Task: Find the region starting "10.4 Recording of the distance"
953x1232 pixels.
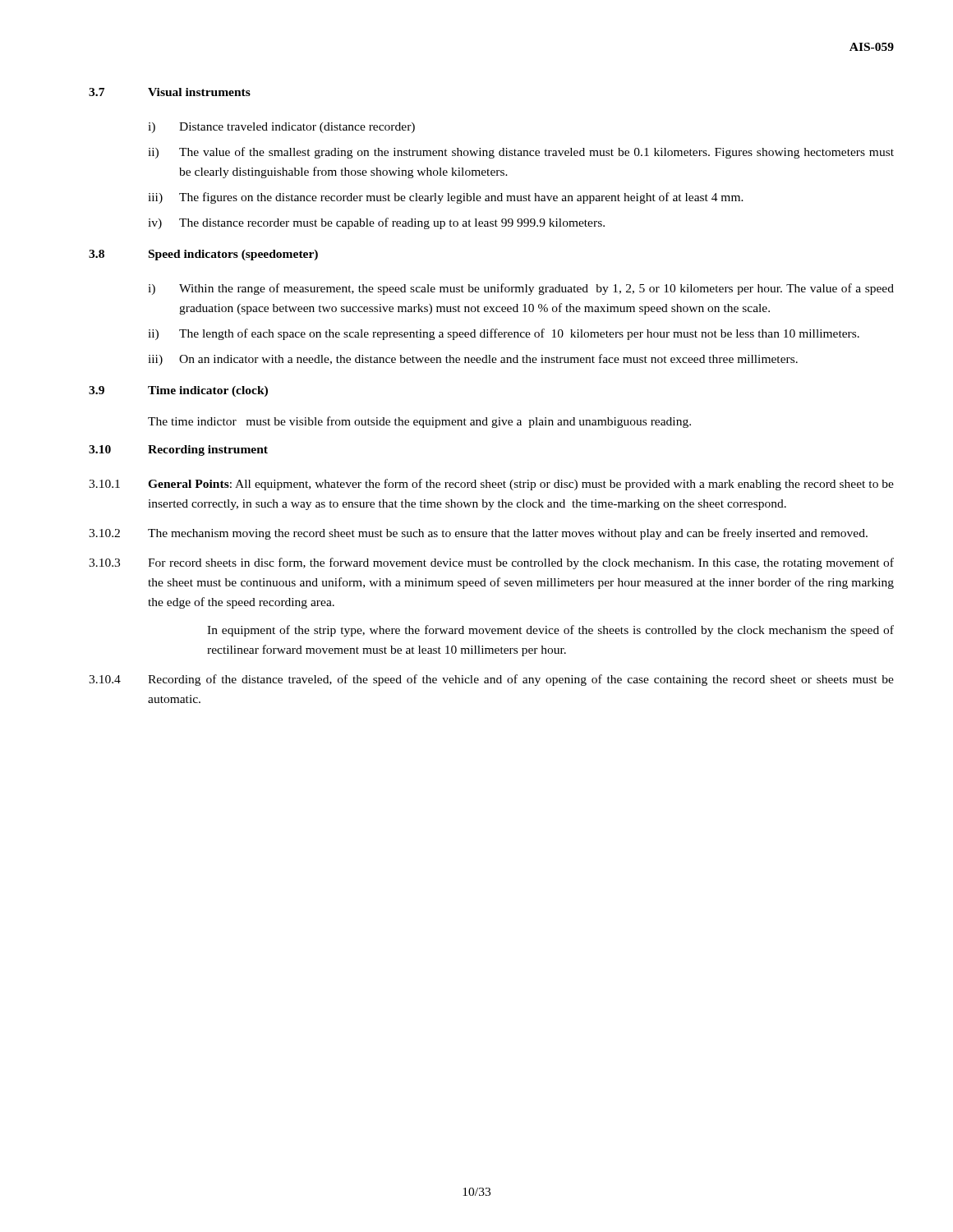Action: click(491, 689)
